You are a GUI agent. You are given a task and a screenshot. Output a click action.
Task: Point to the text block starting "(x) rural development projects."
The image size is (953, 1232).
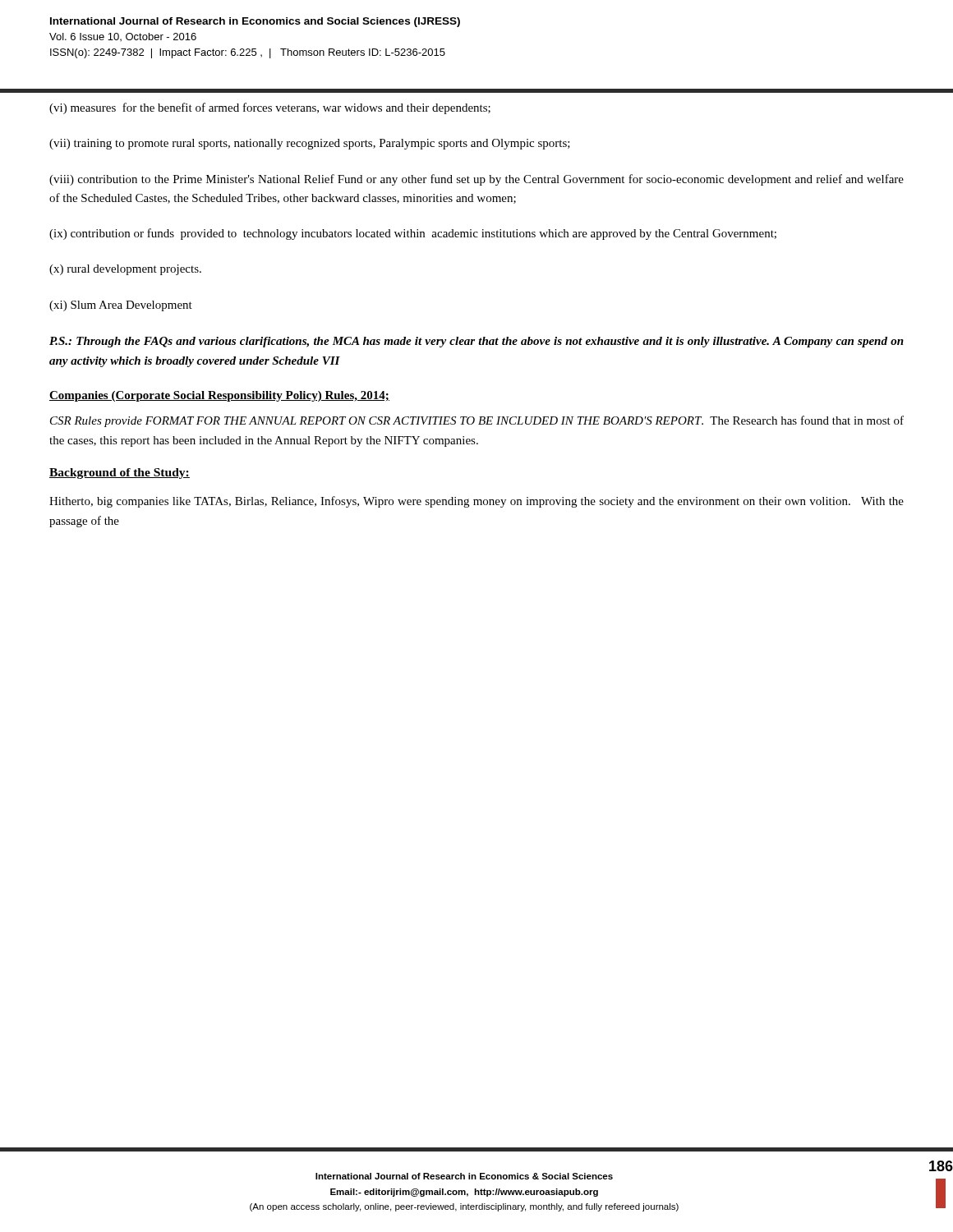[x=126, y=269]
